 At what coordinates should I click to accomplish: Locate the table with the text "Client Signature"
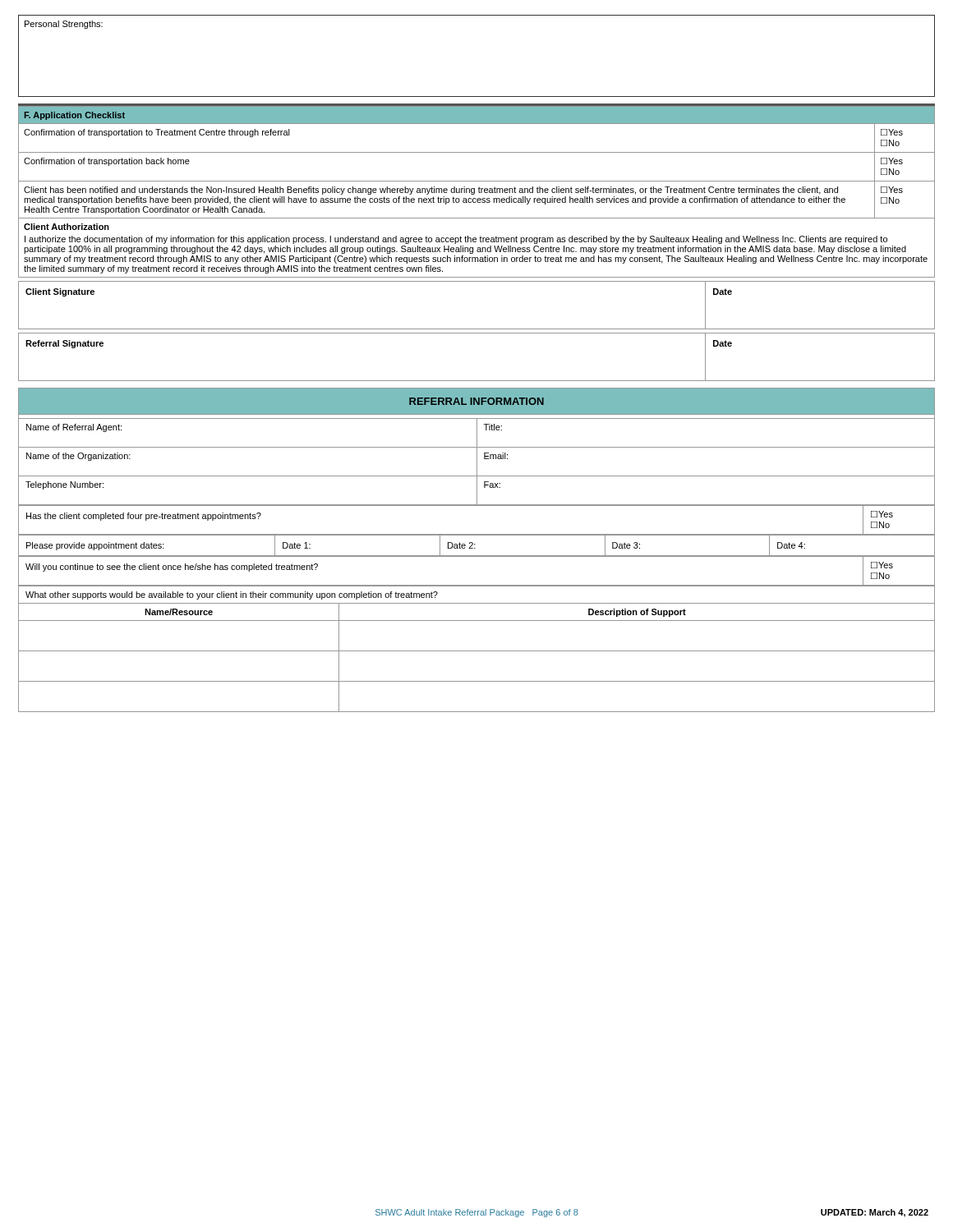pyautogui.click(x=476, y=305)
